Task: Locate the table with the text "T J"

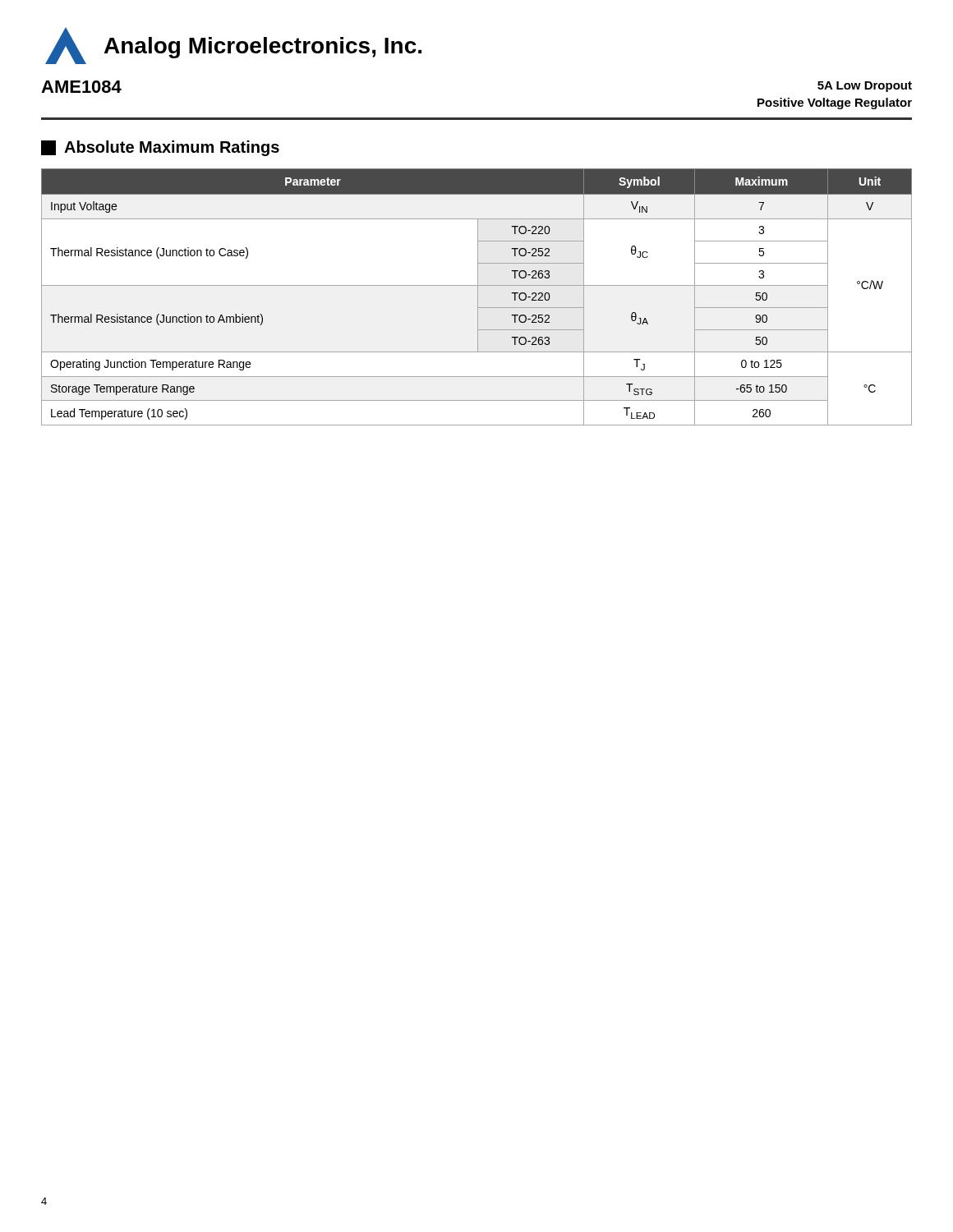Action: tap(476, 297)
